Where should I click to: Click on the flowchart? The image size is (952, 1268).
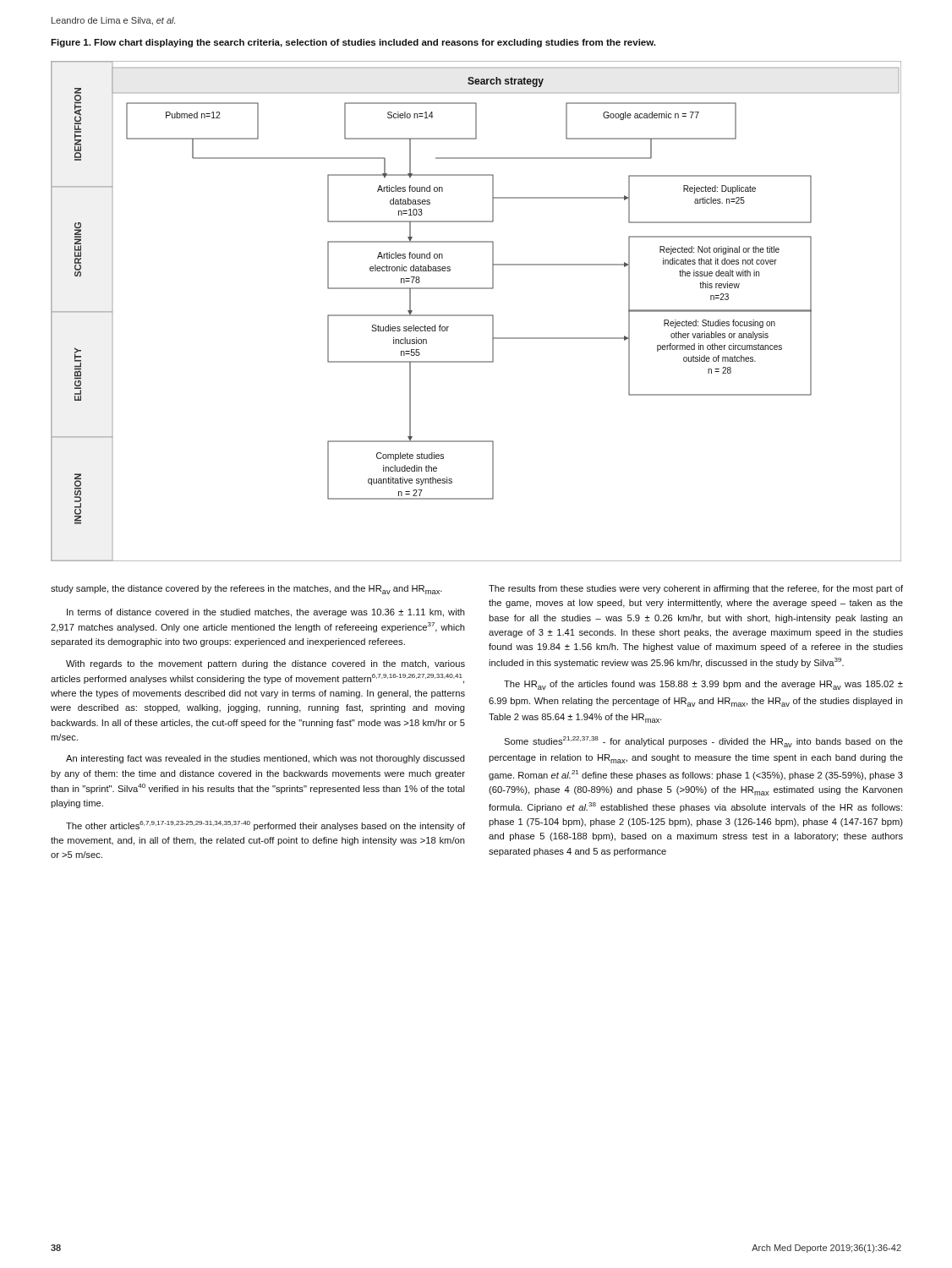click(x=476, y=311)
